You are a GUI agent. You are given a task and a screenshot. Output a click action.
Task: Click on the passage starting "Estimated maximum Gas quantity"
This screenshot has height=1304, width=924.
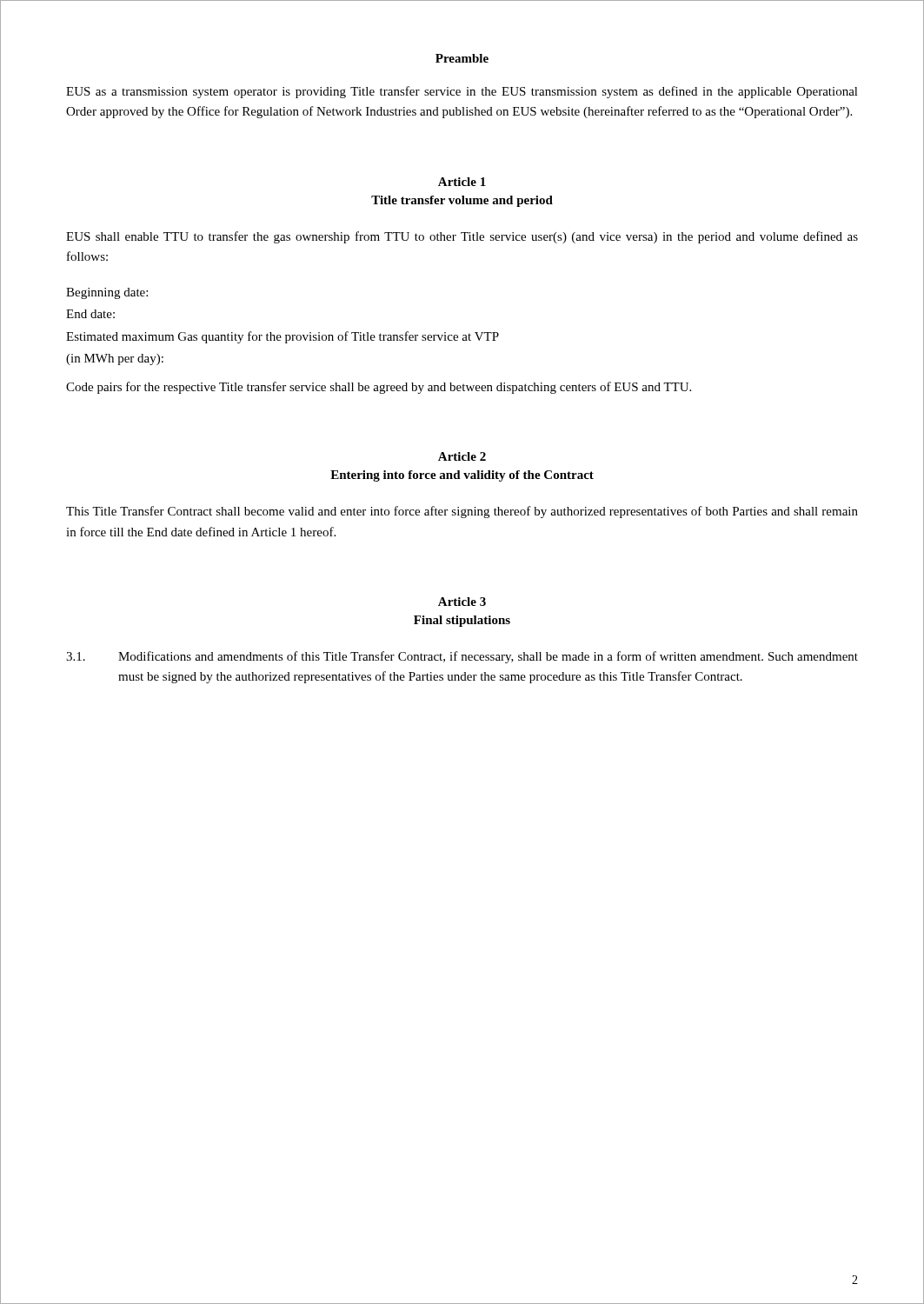(x=283, y=336)
